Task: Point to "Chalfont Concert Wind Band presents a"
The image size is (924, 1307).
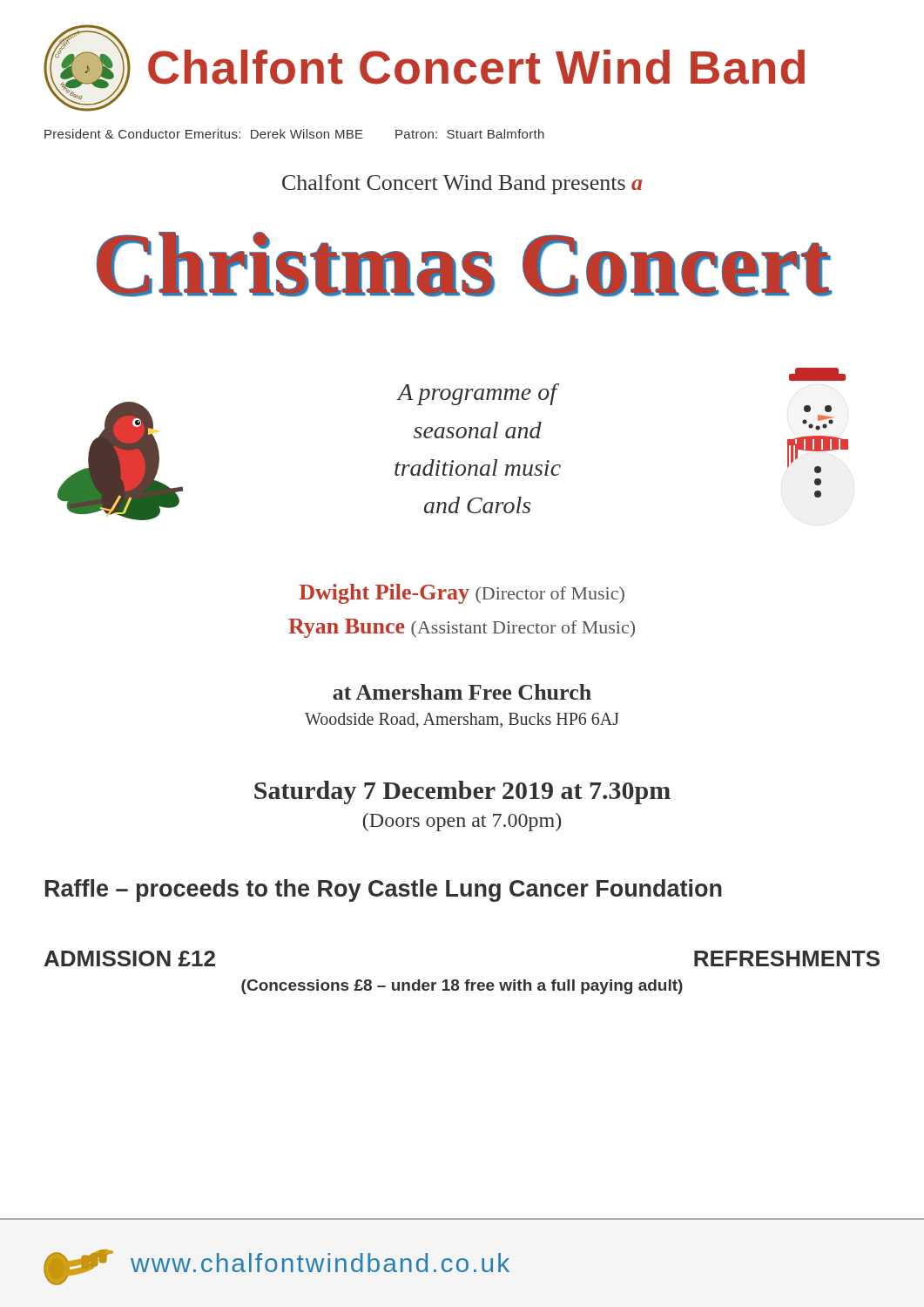Action: click(x=462, y=183)
